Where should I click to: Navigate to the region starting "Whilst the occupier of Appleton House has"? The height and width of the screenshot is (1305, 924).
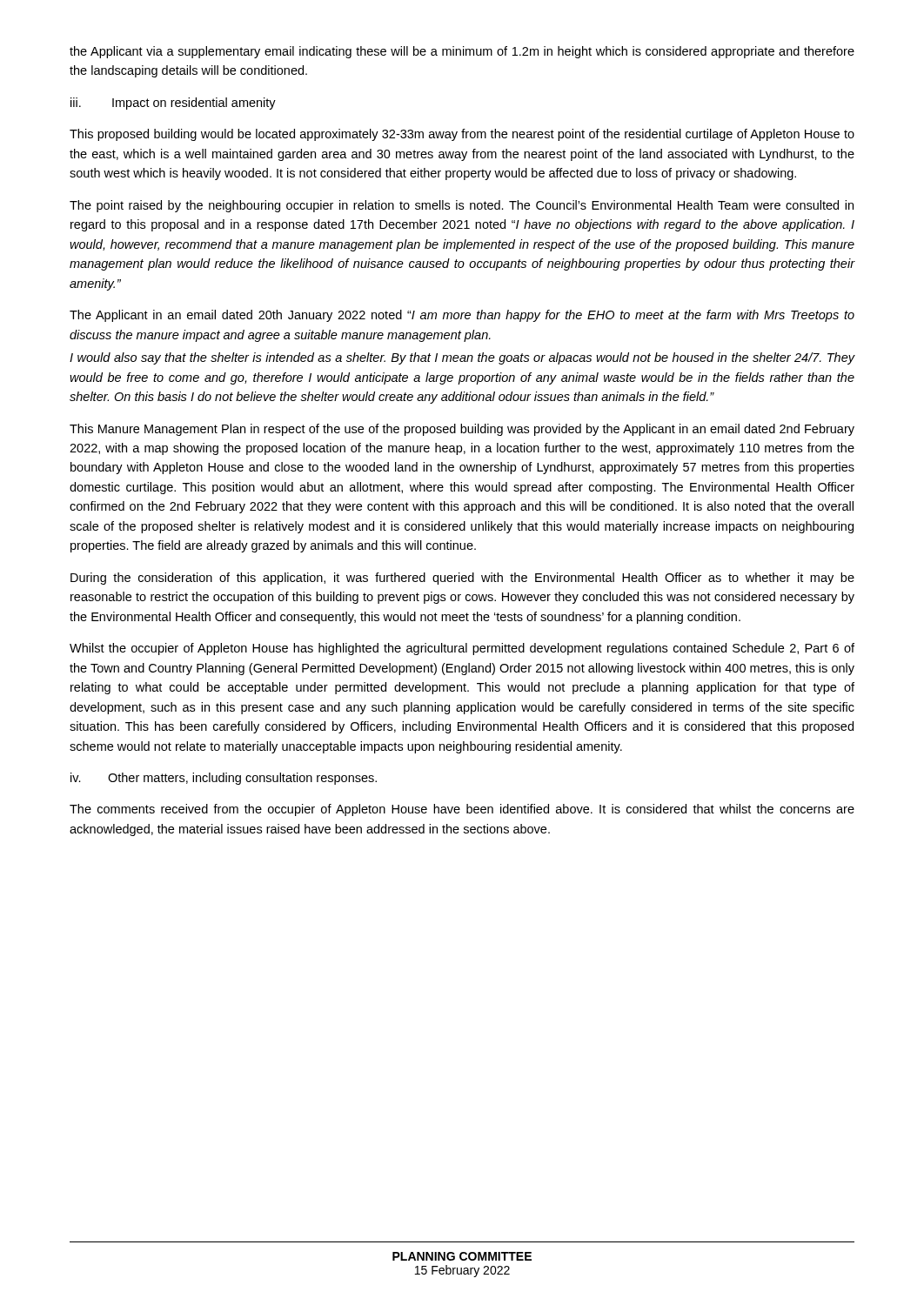click(x=462, y=697)
